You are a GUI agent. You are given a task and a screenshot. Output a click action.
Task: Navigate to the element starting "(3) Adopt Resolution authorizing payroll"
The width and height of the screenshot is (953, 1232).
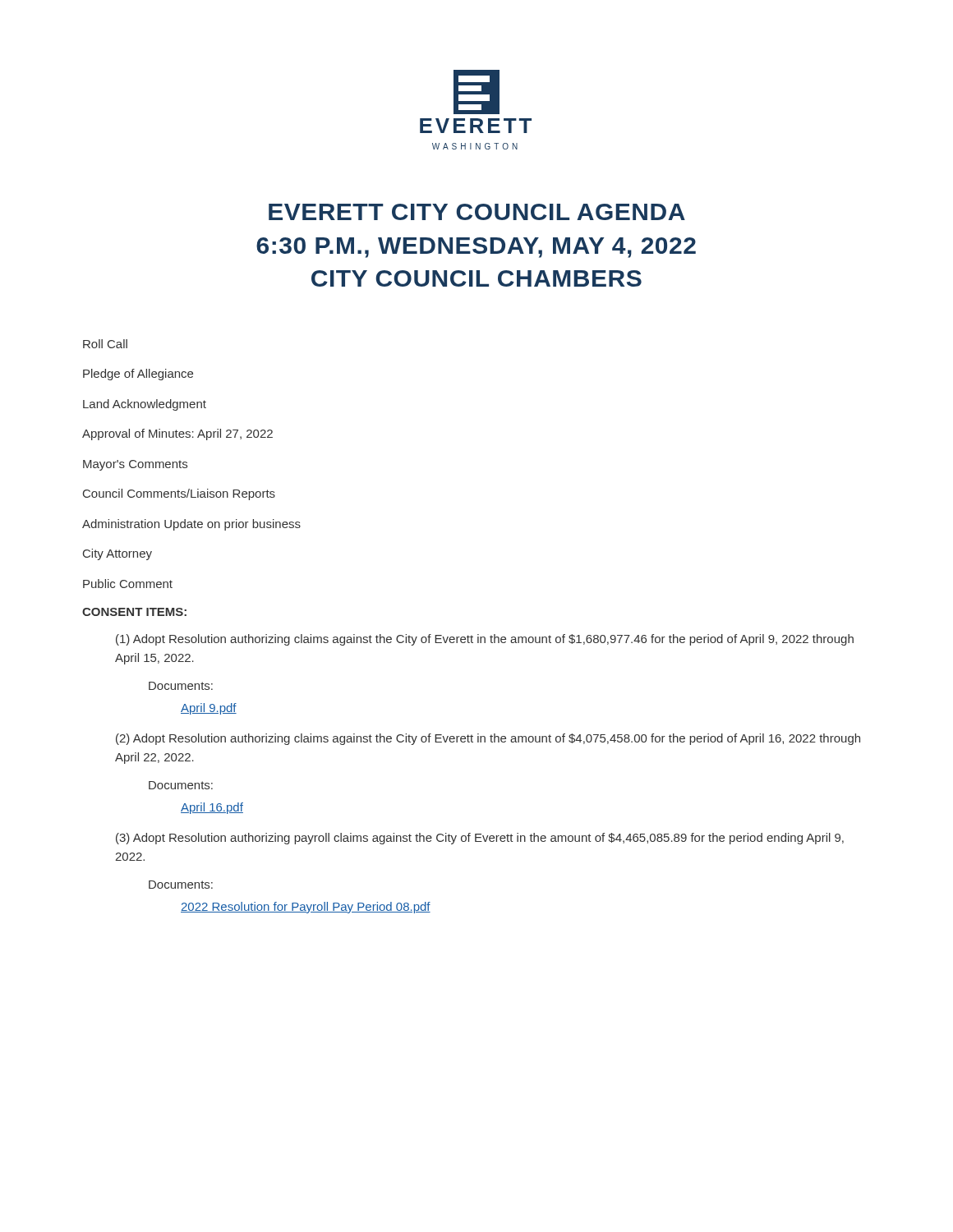480,847
